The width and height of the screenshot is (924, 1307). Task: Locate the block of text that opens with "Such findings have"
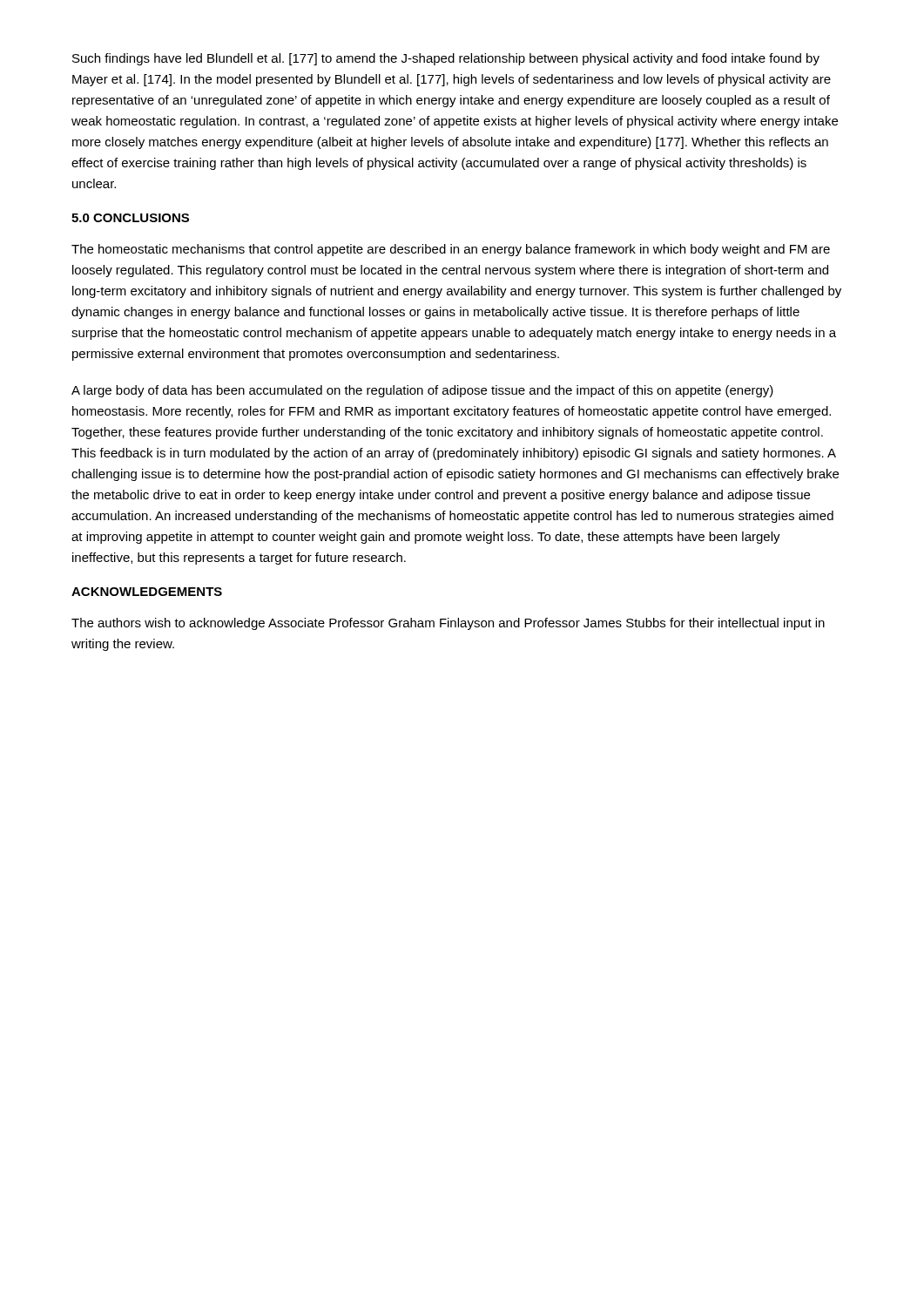(x=455, y=121)
